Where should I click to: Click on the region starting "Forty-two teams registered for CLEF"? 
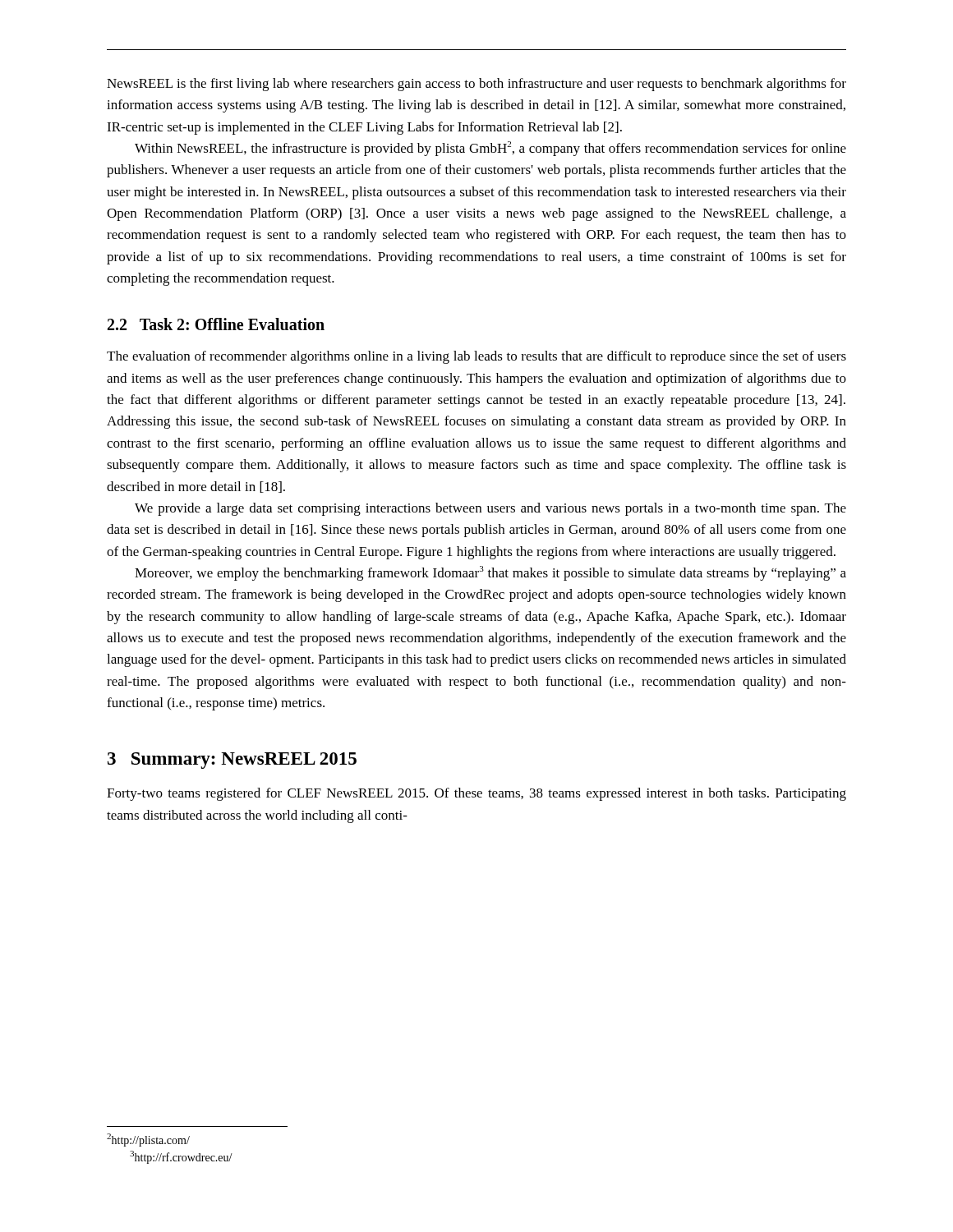[x=476, y=805]
